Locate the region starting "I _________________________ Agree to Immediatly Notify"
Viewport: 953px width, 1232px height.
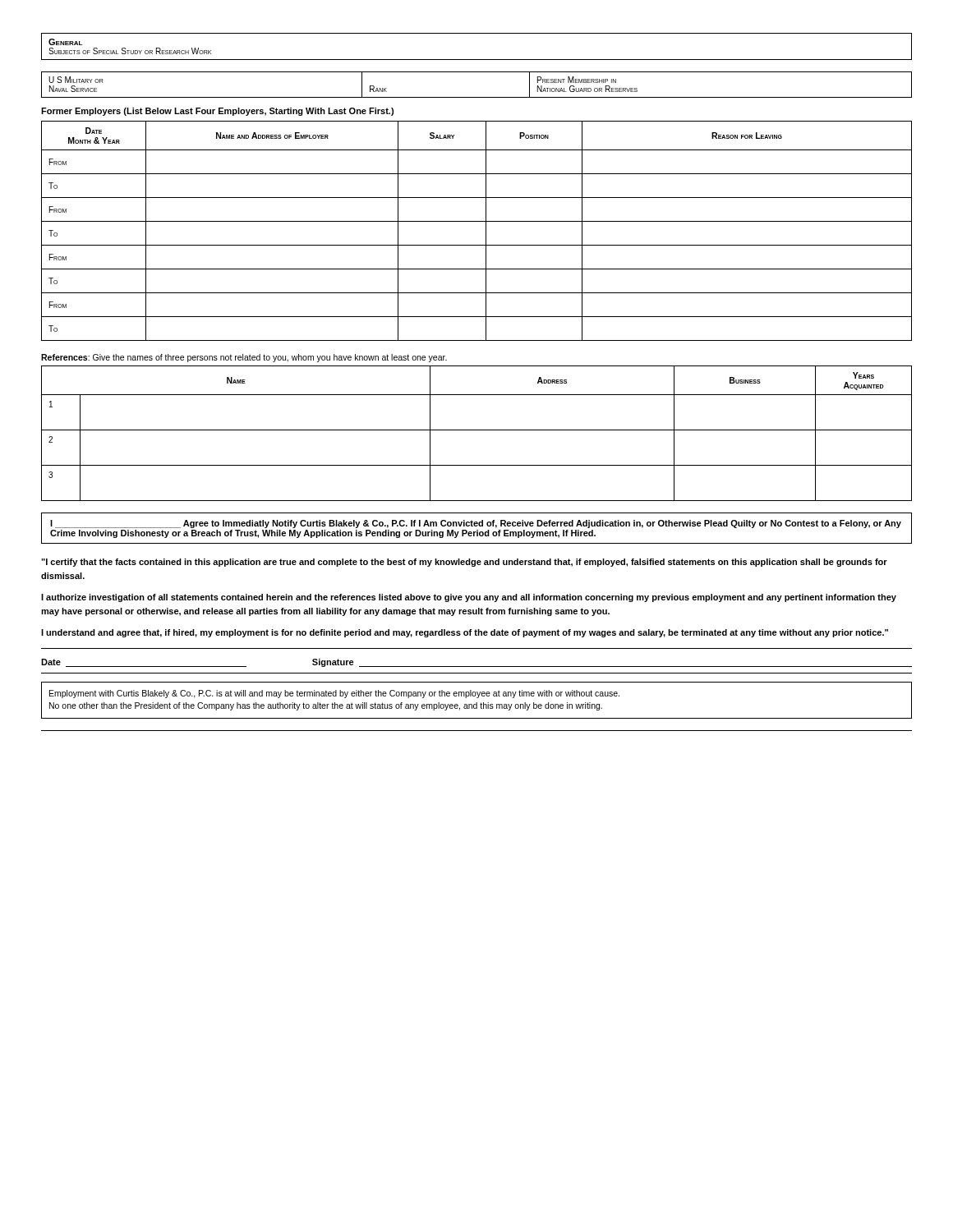click(476, 528)
